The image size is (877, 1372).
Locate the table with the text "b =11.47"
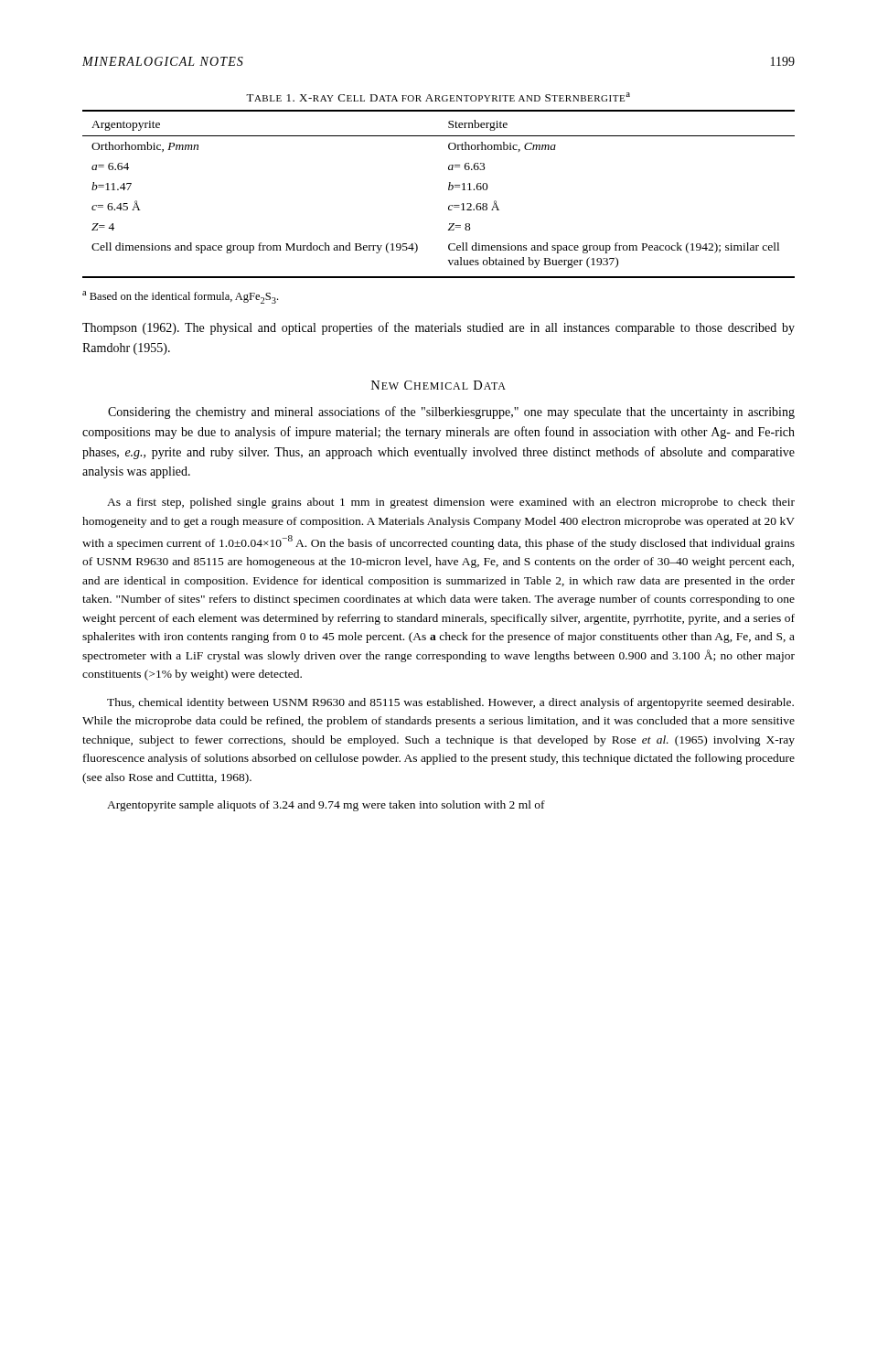(438, 194)
